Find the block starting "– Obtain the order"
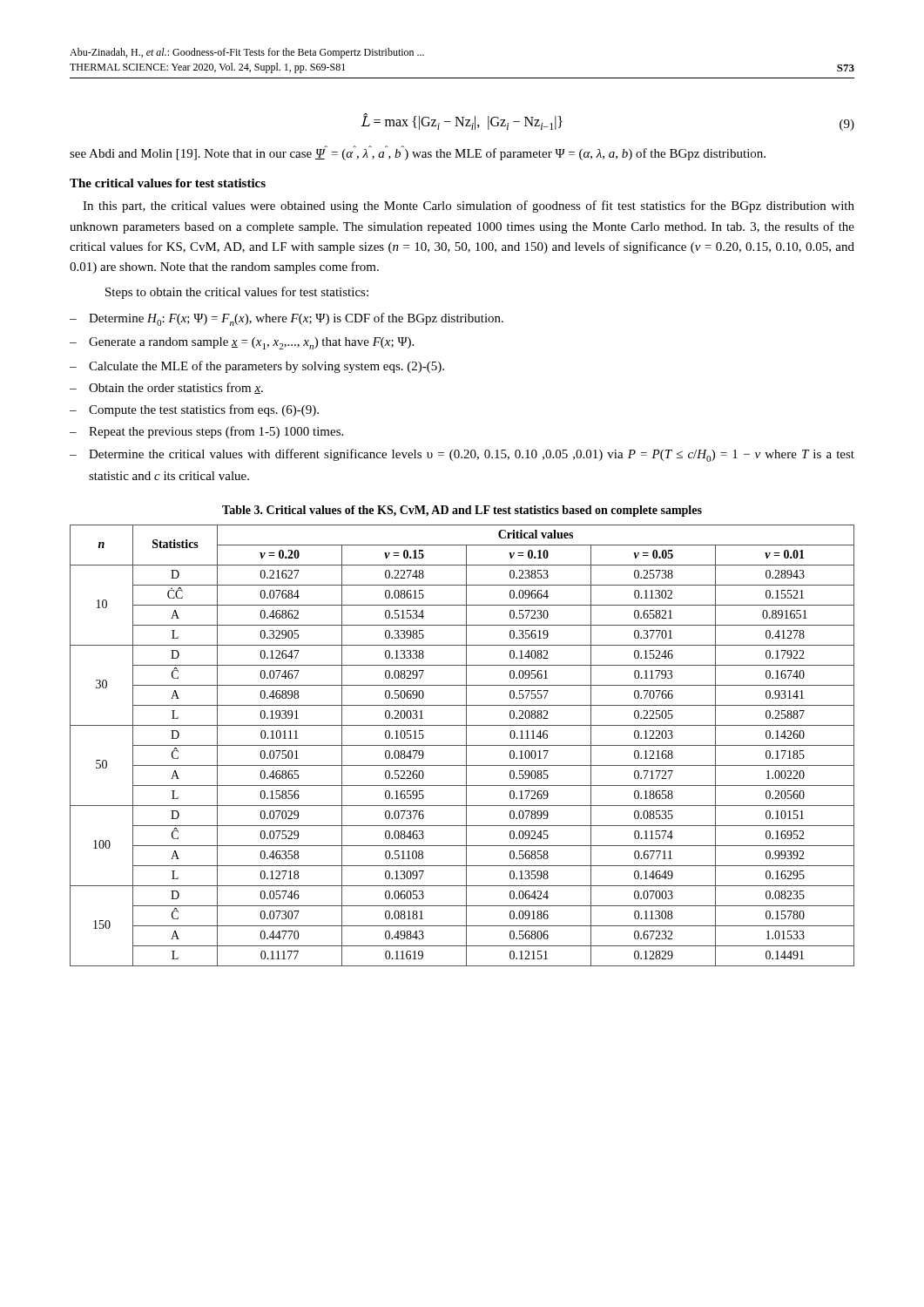 [166, 388]
